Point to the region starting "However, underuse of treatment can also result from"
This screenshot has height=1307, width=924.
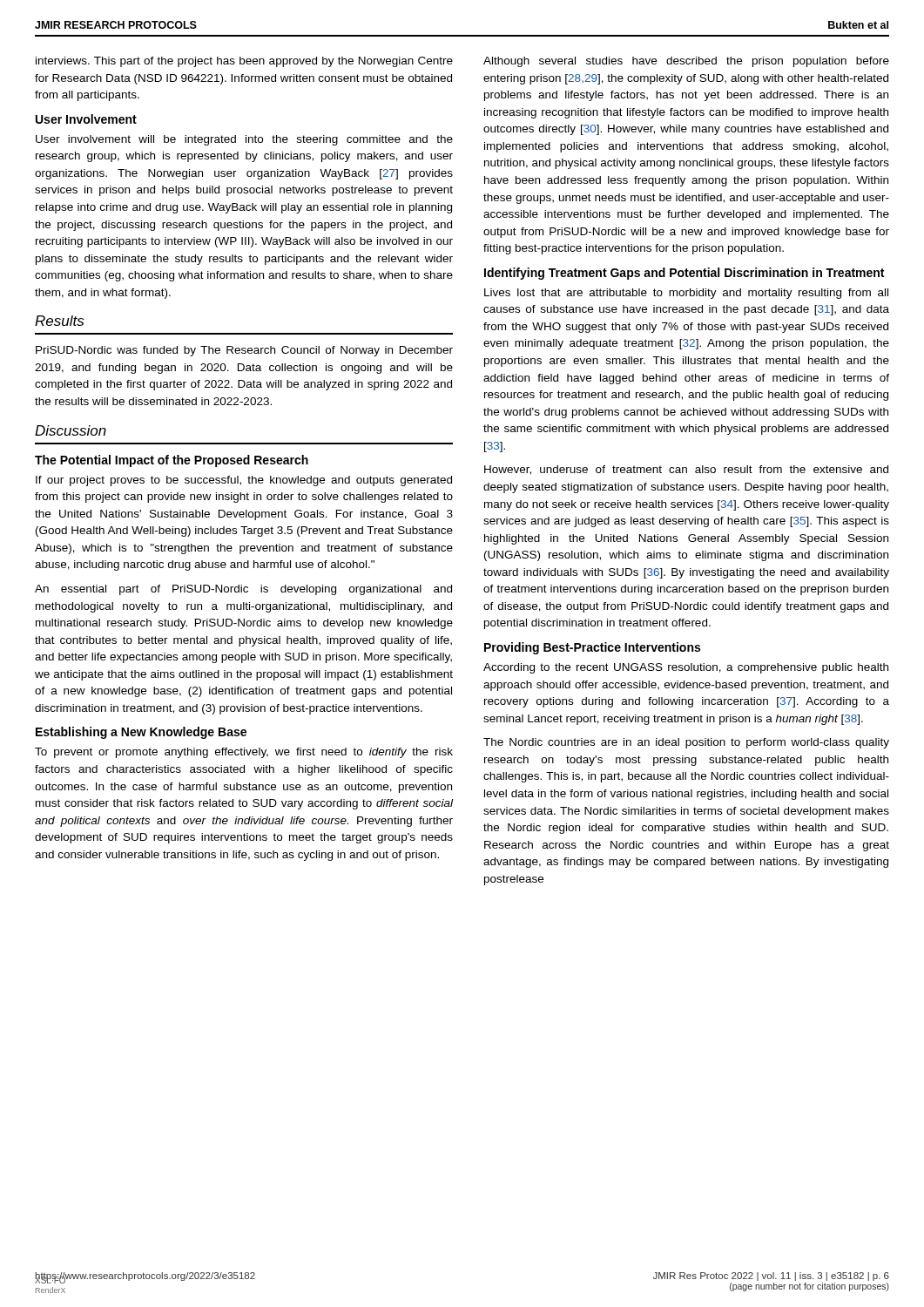coord(686,546)
